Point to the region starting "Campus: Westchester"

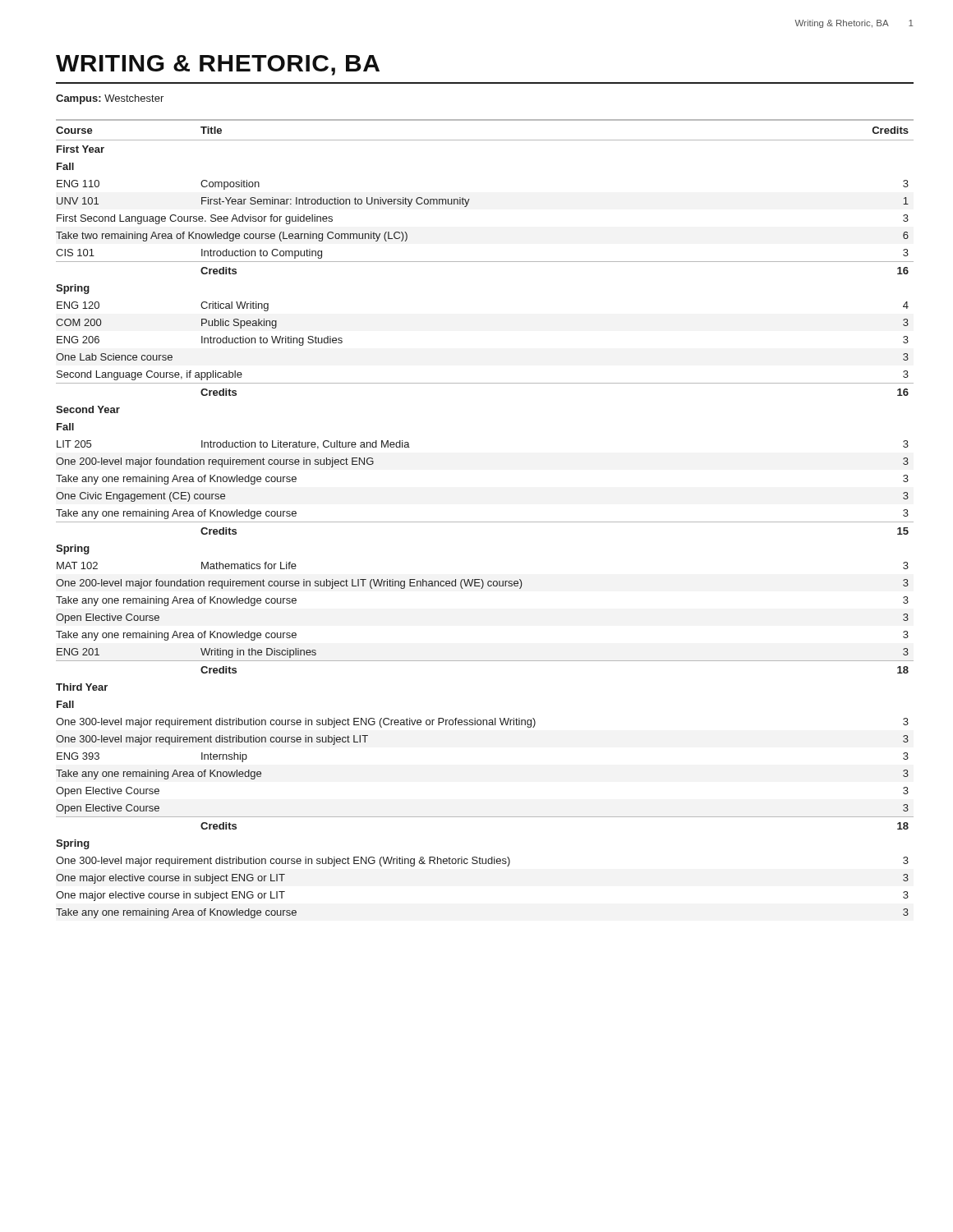tap(110, 98)
